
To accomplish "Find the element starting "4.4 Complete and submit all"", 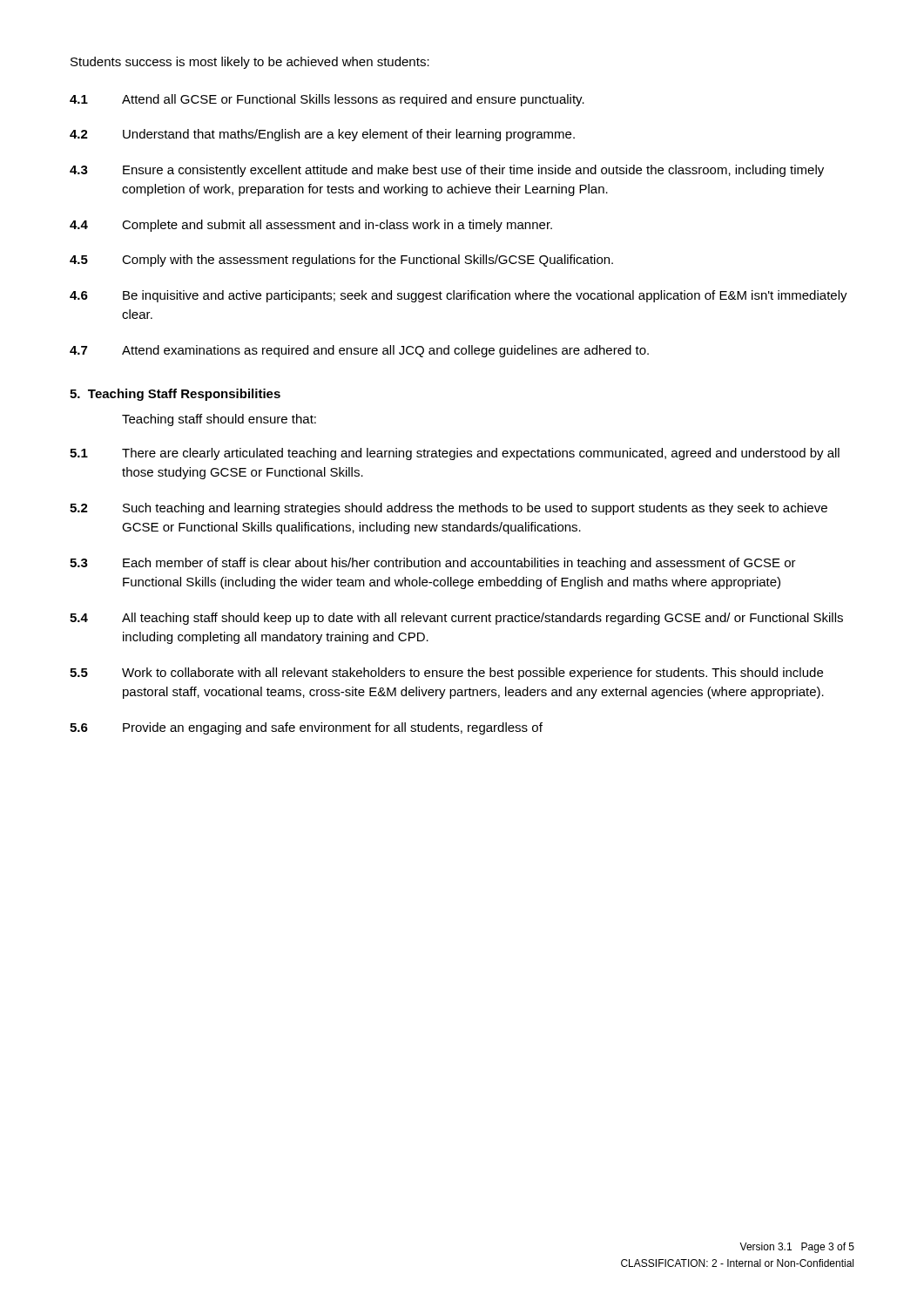I will (x=462, y=225).
